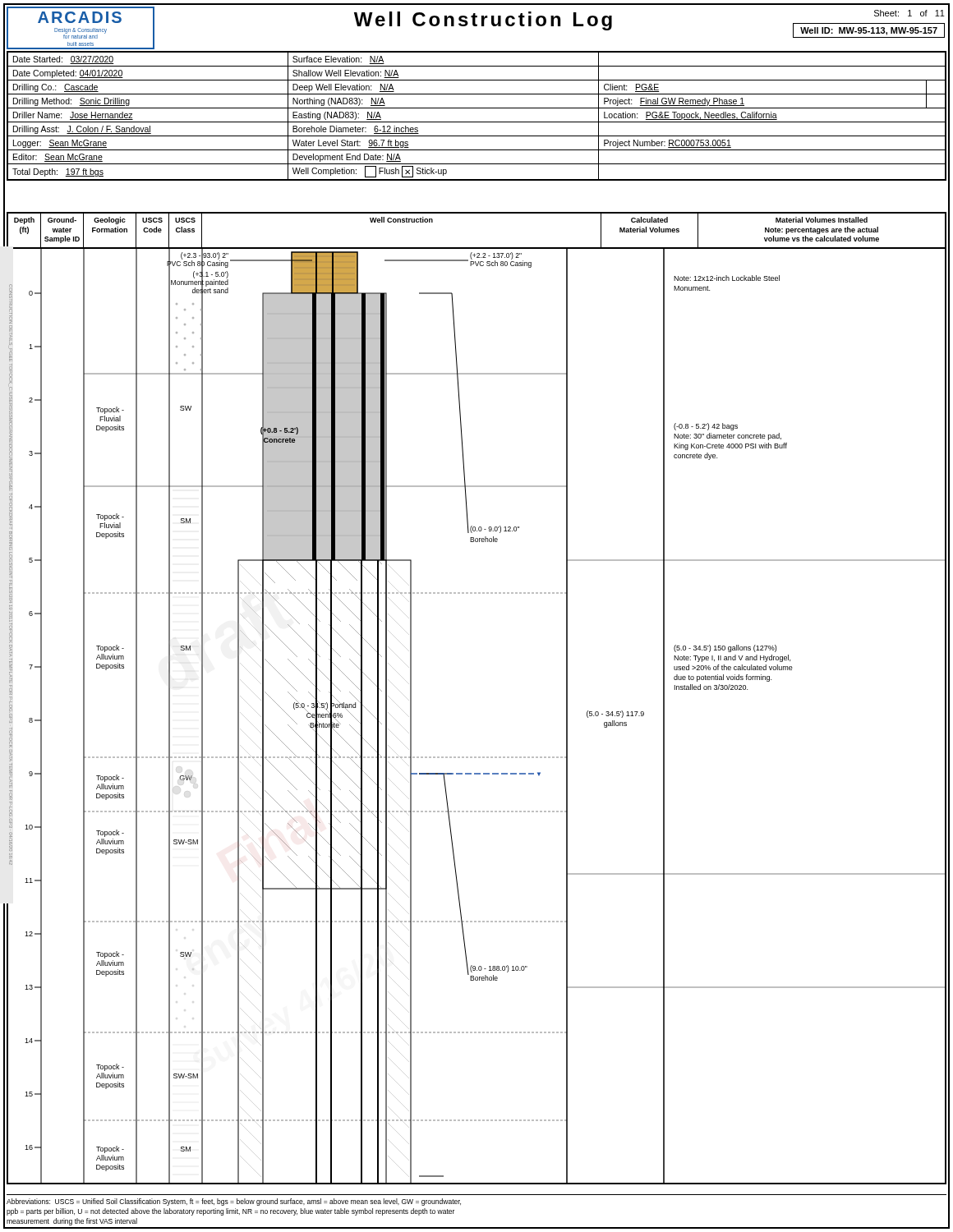Viewport: 953px width, 1232px height.
Task: Find the engineering diagram
Action: tap(476, 716)
